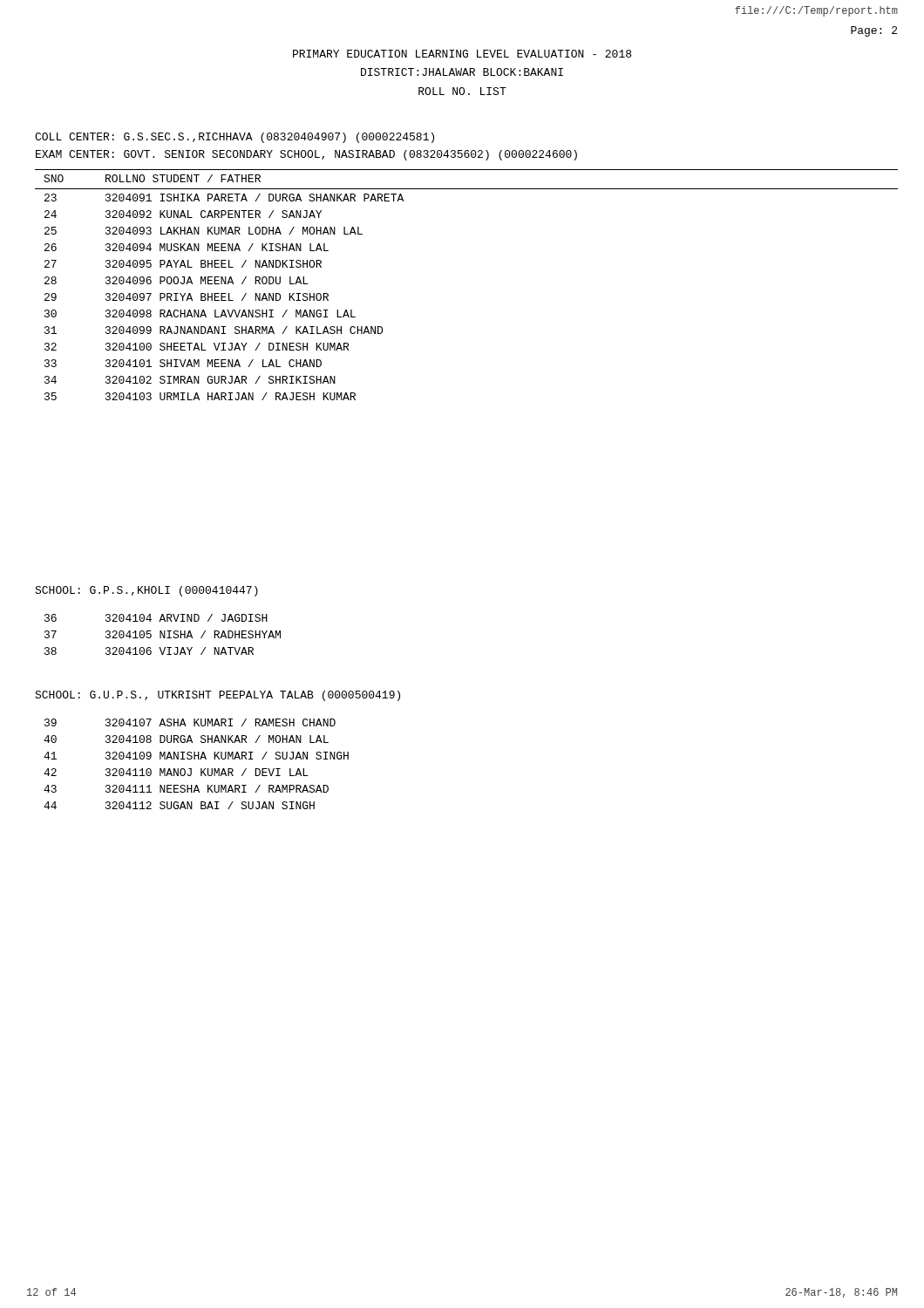Locate the table with the text "ROLLNO STUDENT / FATHER"
Screen dimensions: 1308x924
point(466,179)
